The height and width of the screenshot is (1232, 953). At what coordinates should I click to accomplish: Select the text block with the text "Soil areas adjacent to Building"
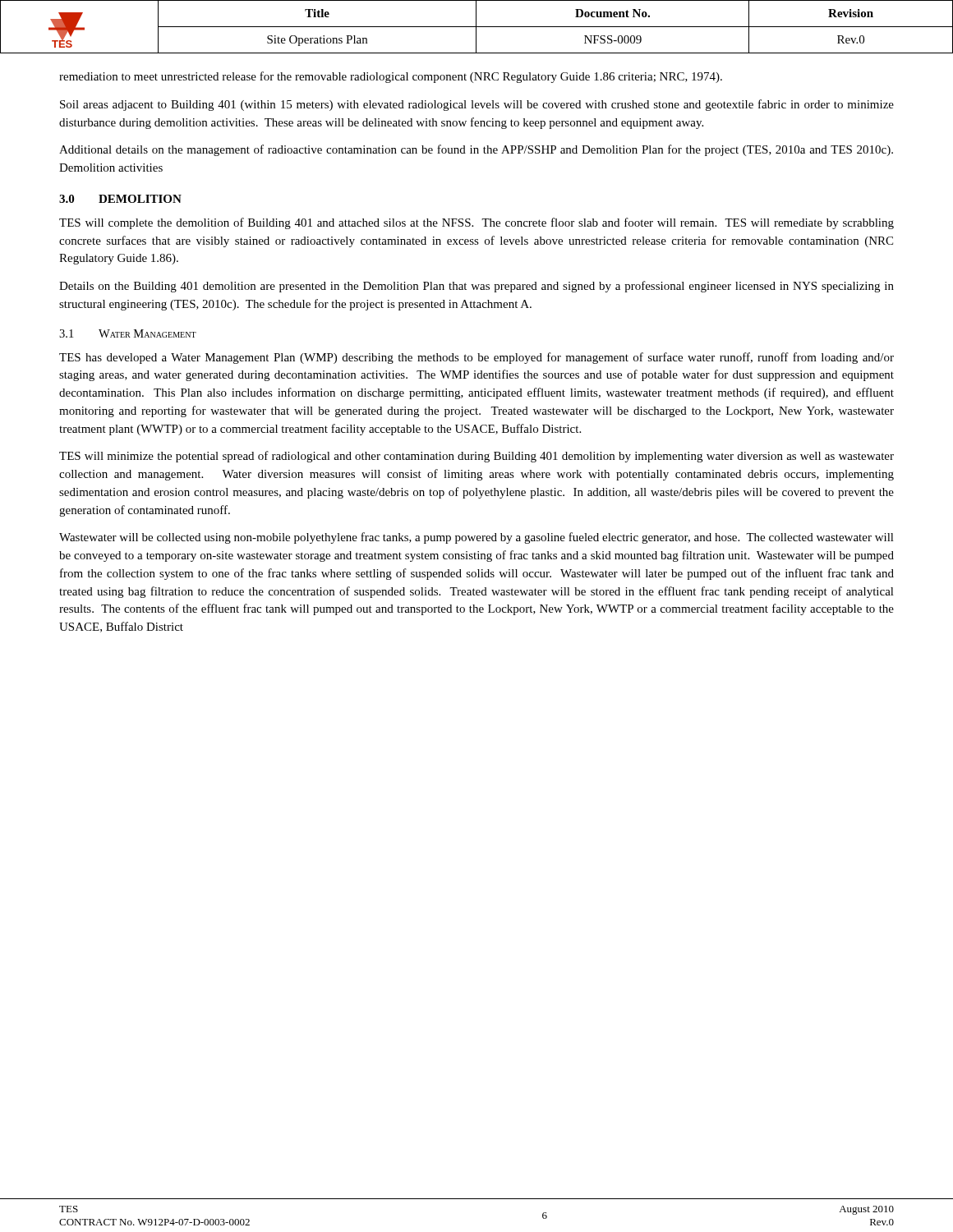point(476,114)
